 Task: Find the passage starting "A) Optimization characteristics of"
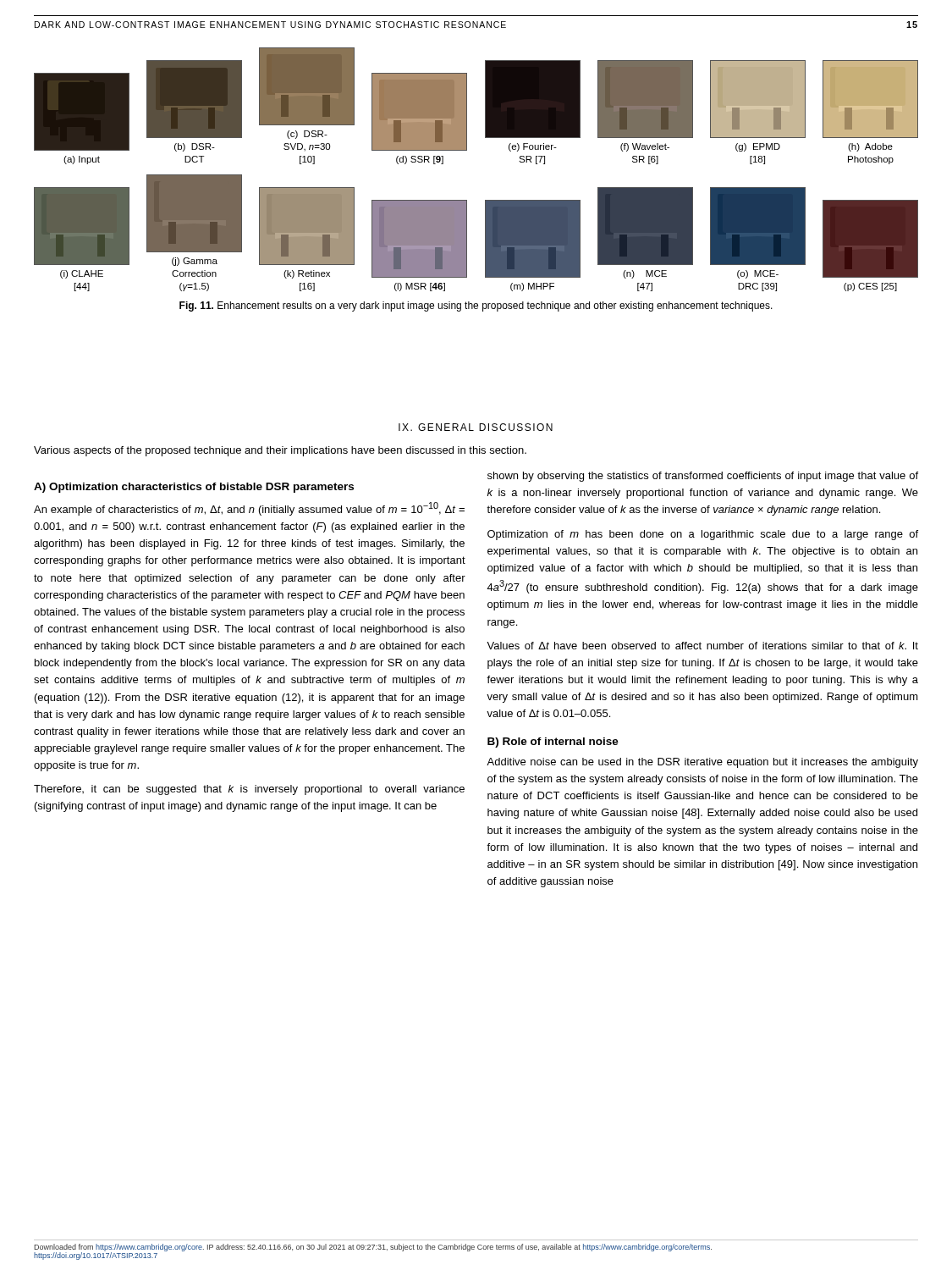point(194,487)
